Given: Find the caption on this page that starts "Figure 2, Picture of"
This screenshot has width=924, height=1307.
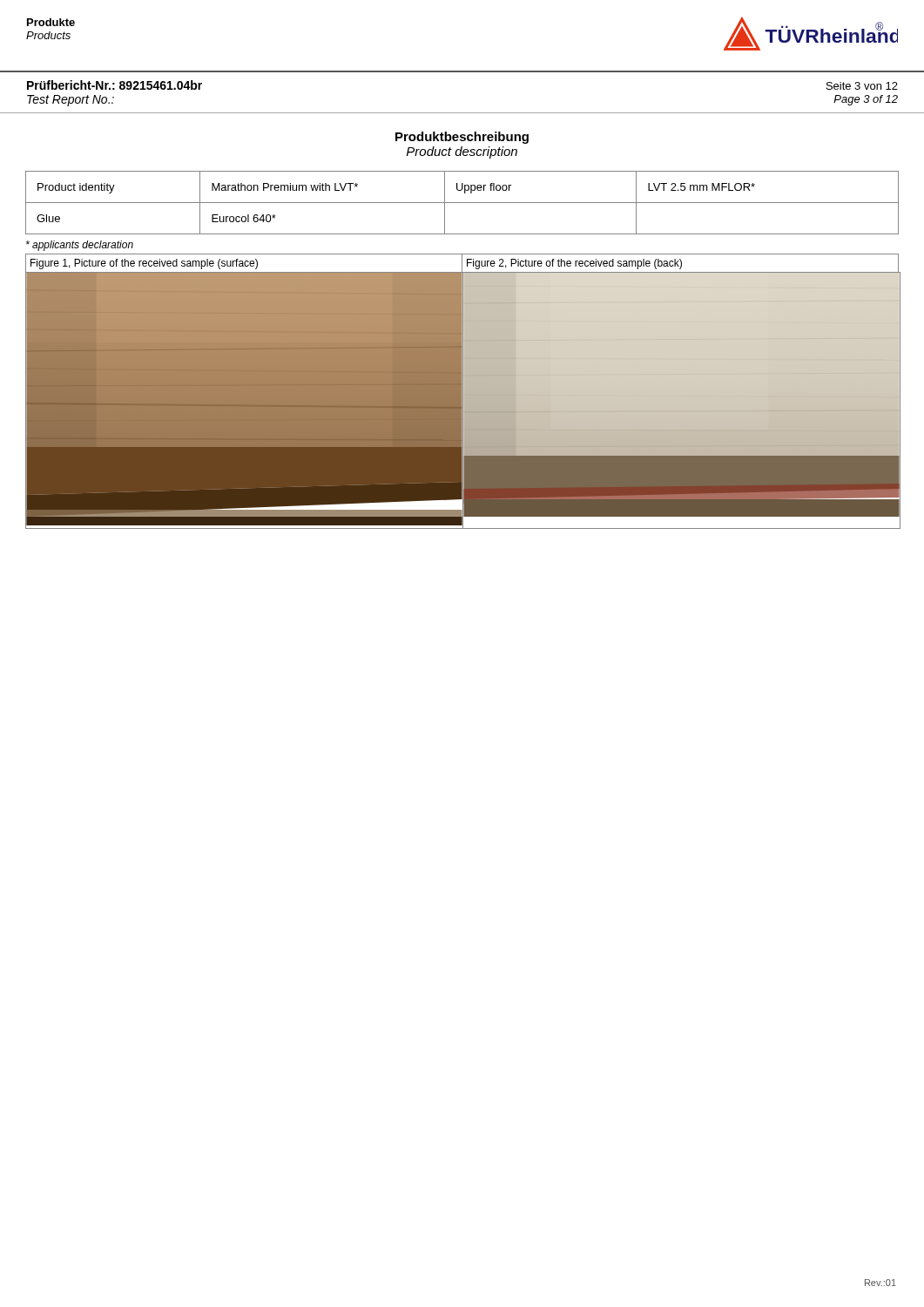Looking at the screenshot, I should [574, 263].
